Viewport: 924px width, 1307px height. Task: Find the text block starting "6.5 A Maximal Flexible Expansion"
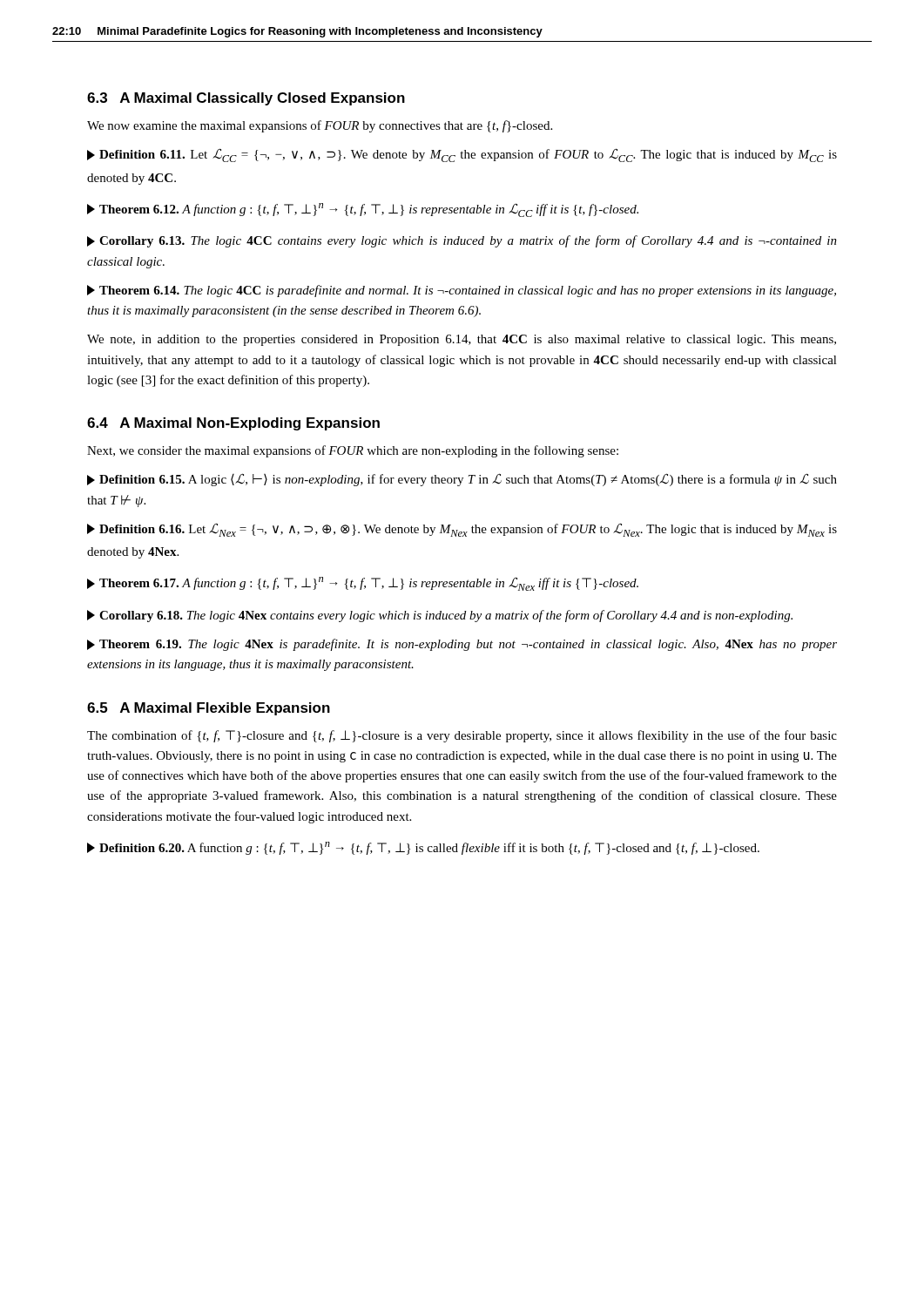pyautogui.click(x=209, y=708)
